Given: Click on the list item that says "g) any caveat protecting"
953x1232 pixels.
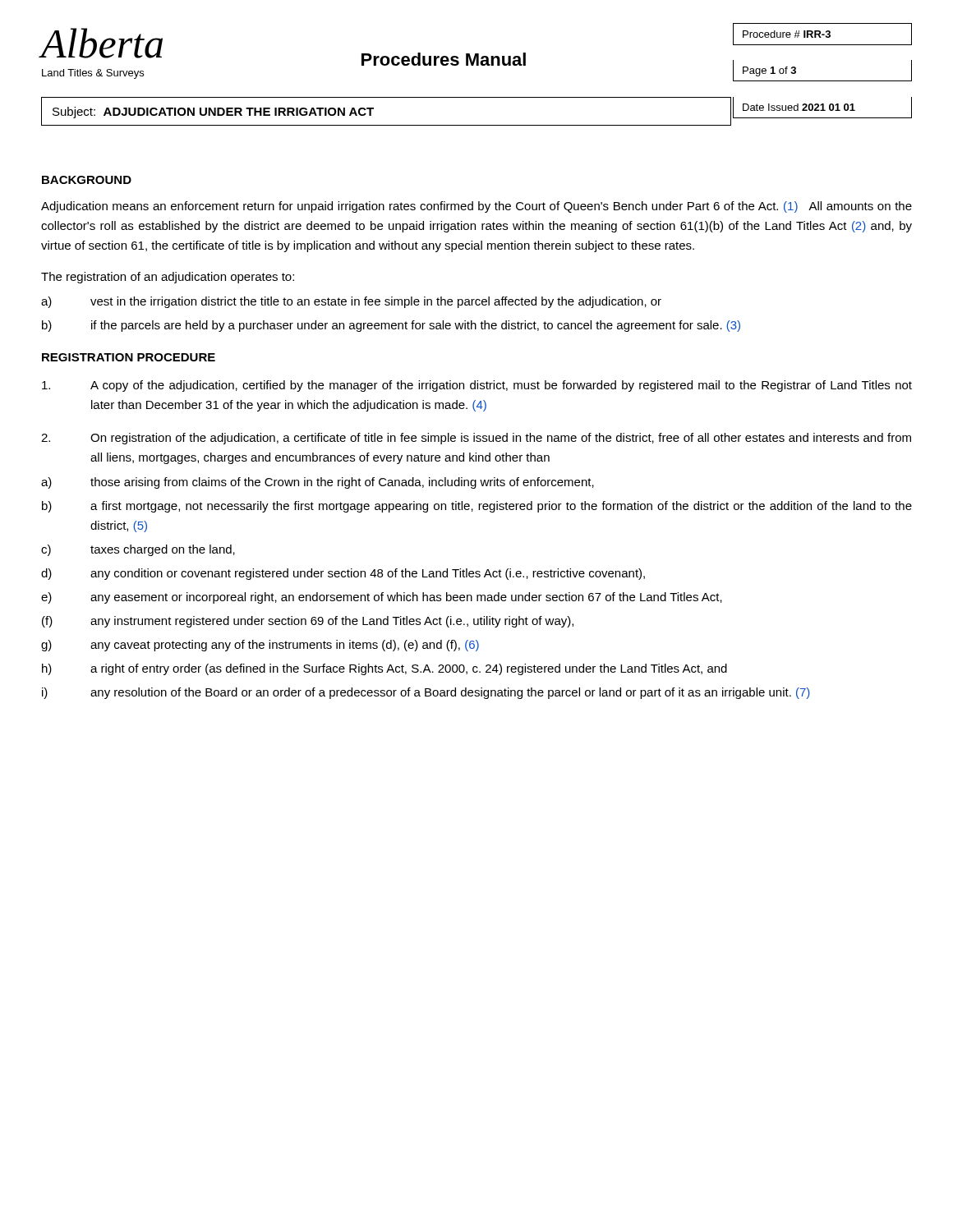Looking at the screenshot, I should [476, 645].
